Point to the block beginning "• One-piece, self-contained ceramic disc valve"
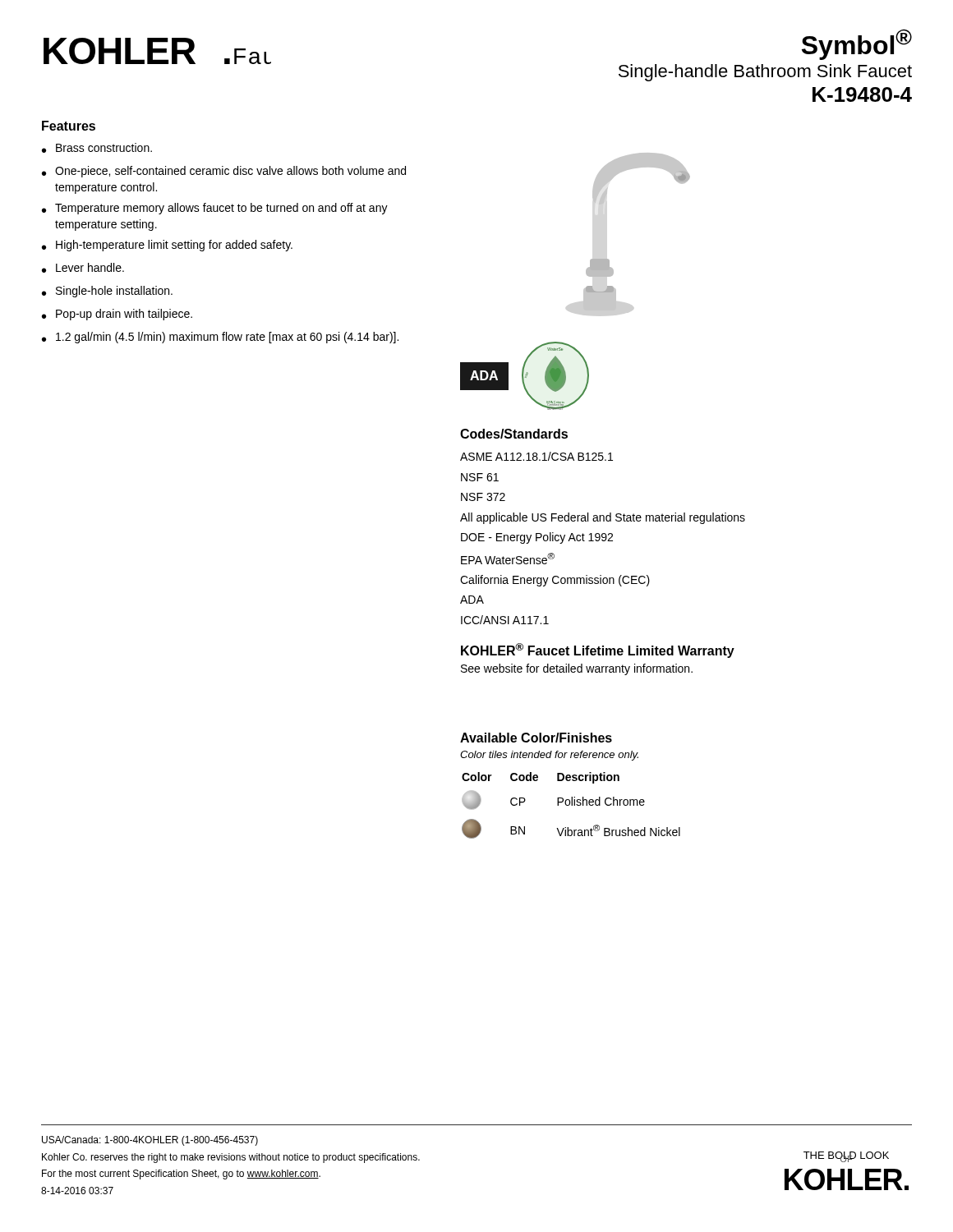 coord(238,180)
